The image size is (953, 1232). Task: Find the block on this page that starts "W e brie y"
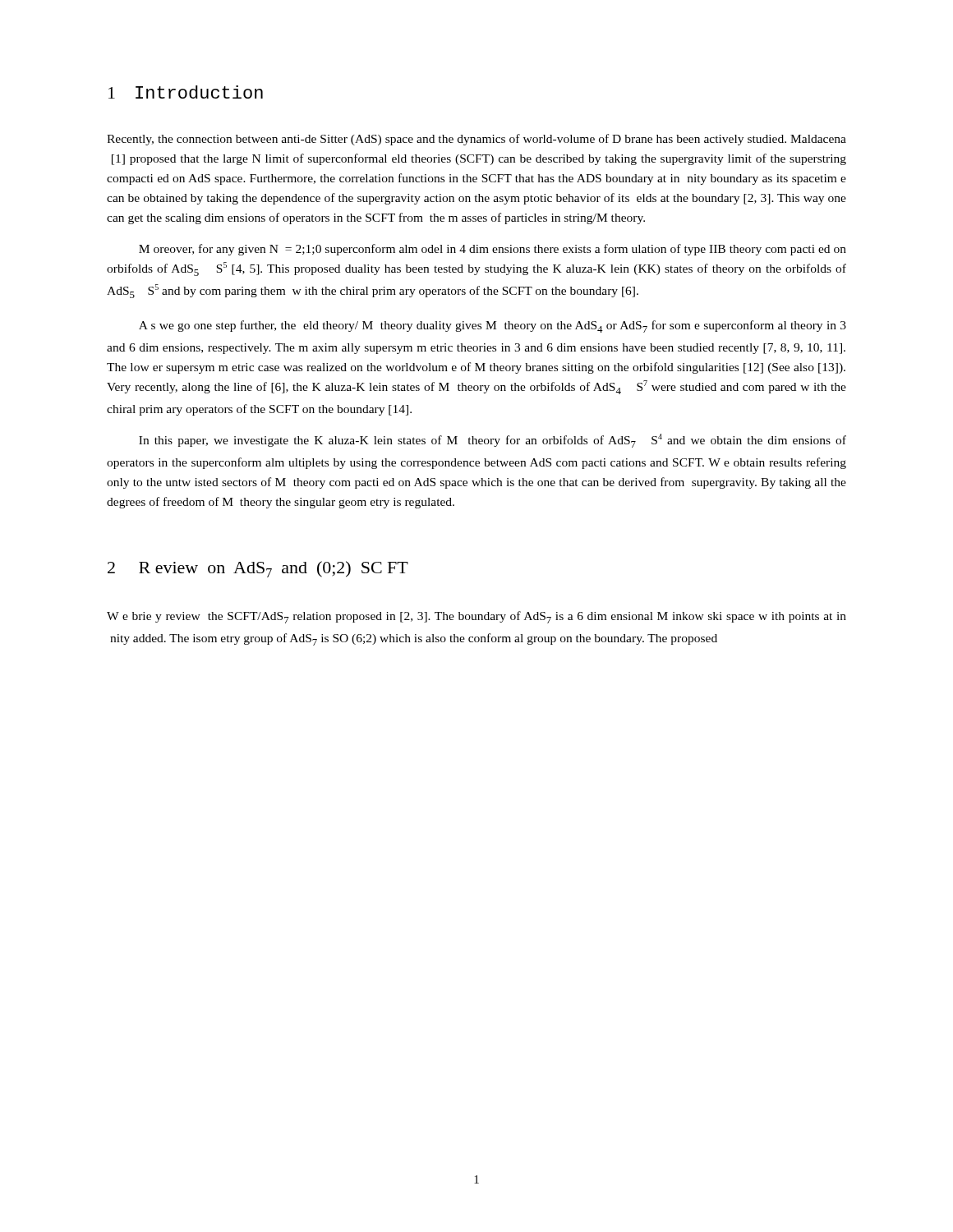[476, 628]
